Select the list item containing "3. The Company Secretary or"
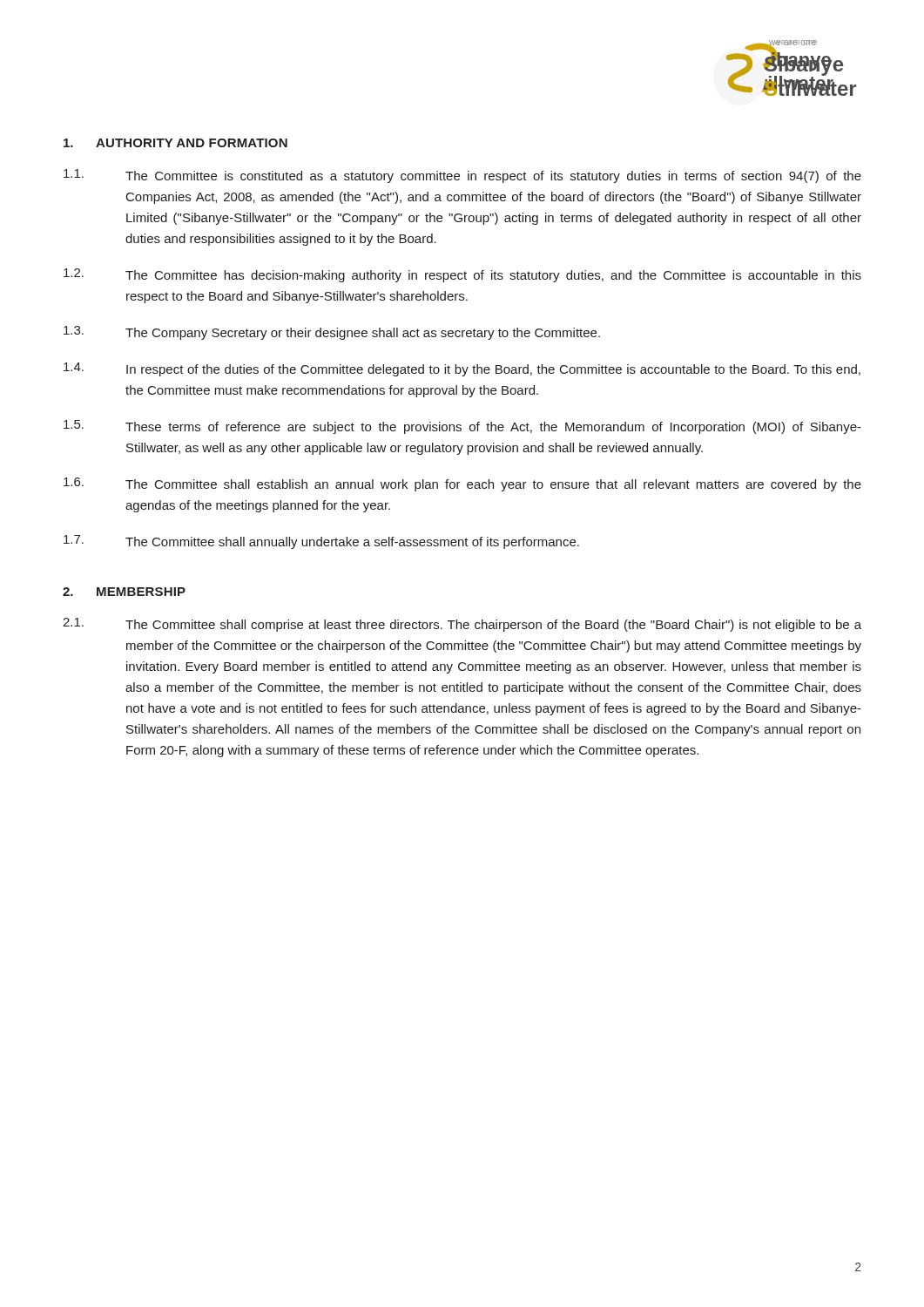This screenshot has height=1307, width=924. (x=462, y=333)
